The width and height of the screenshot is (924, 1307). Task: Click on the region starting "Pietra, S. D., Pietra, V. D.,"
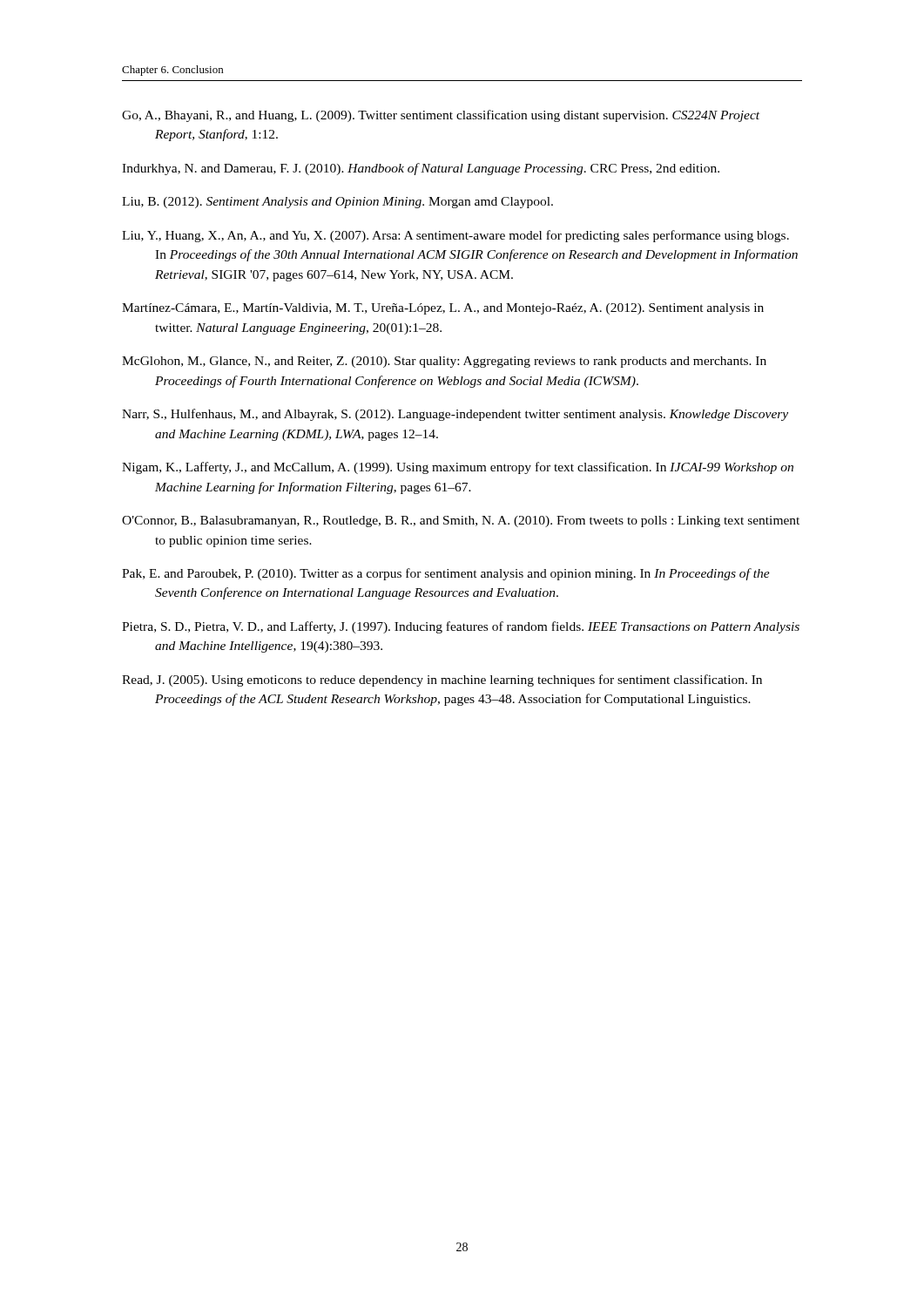pos(462,636)
